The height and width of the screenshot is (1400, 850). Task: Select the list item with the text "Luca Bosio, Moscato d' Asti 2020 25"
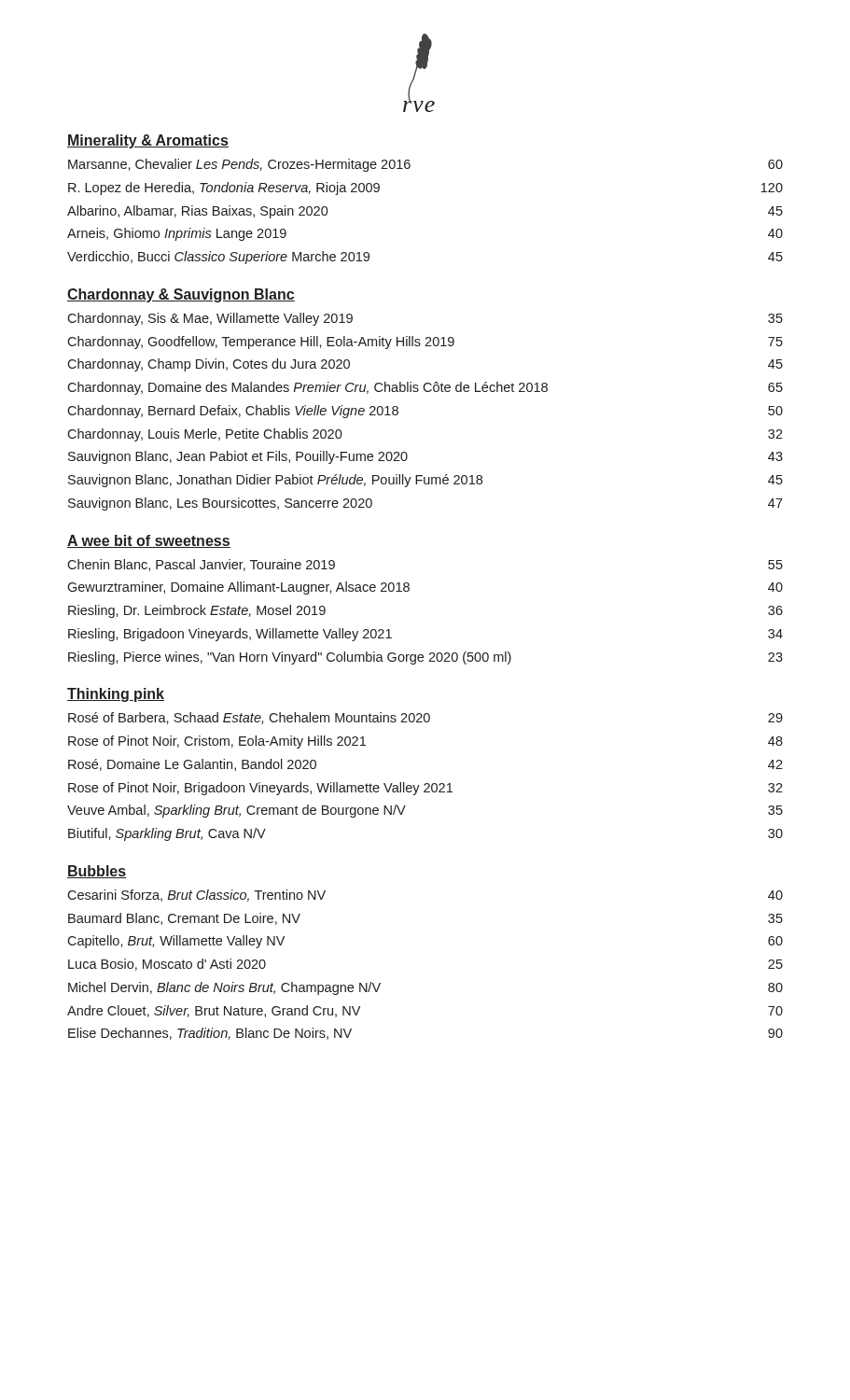pos(169,964)
